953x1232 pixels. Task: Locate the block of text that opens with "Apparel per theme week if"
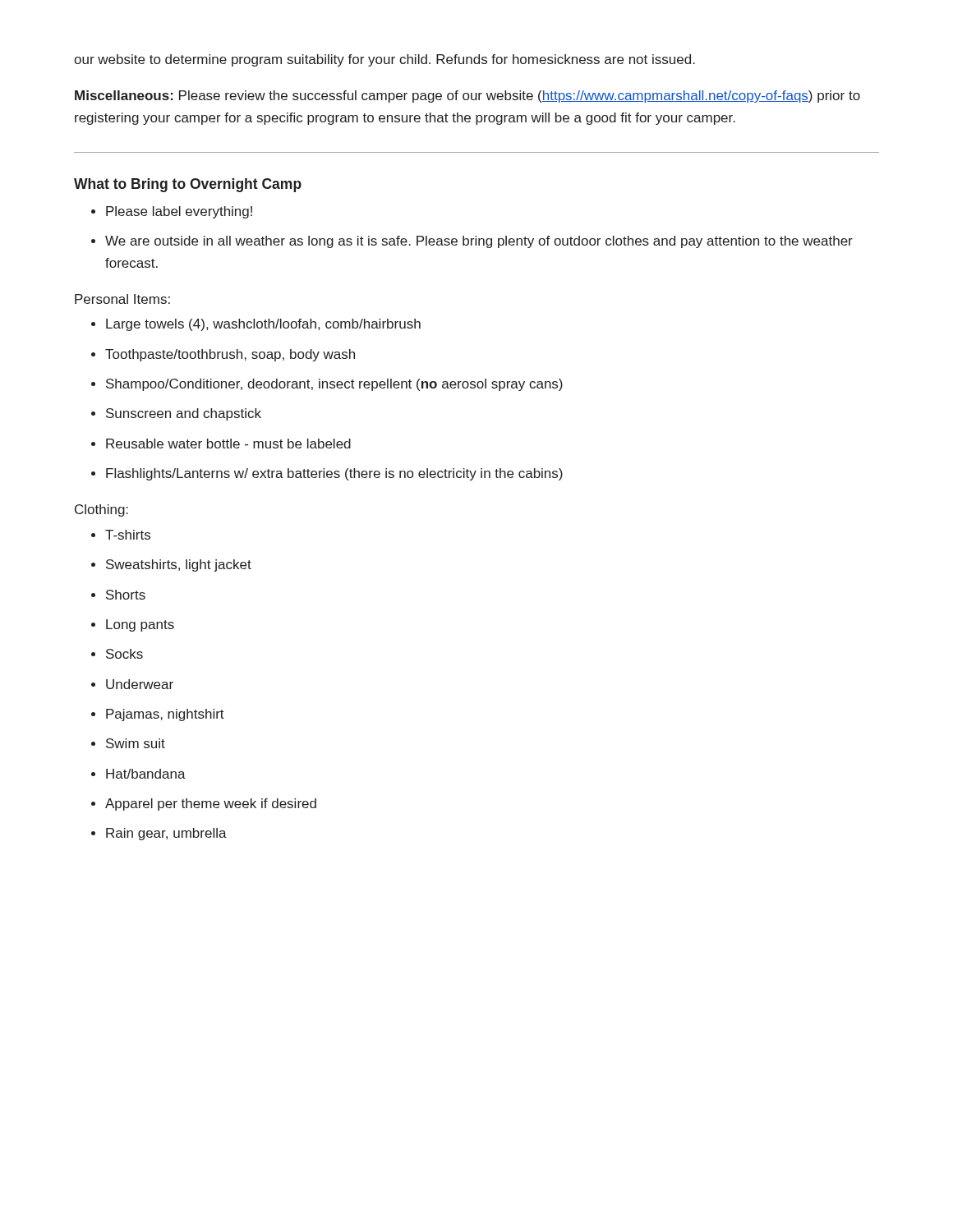pos(204,804)
